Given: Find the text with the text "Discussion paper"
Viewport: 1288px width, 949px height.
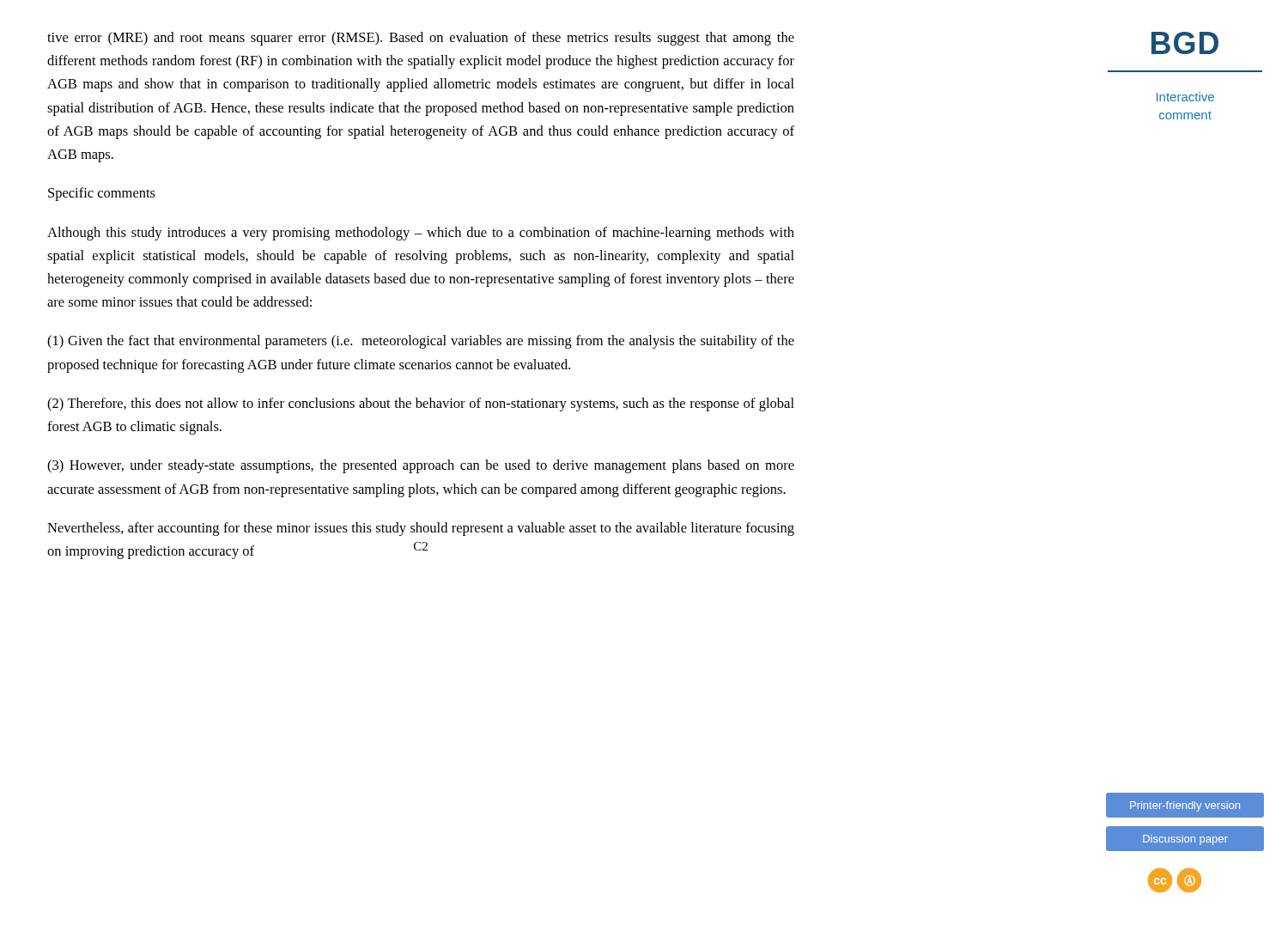Looking at the screenshot, I should pos(1185,839).
